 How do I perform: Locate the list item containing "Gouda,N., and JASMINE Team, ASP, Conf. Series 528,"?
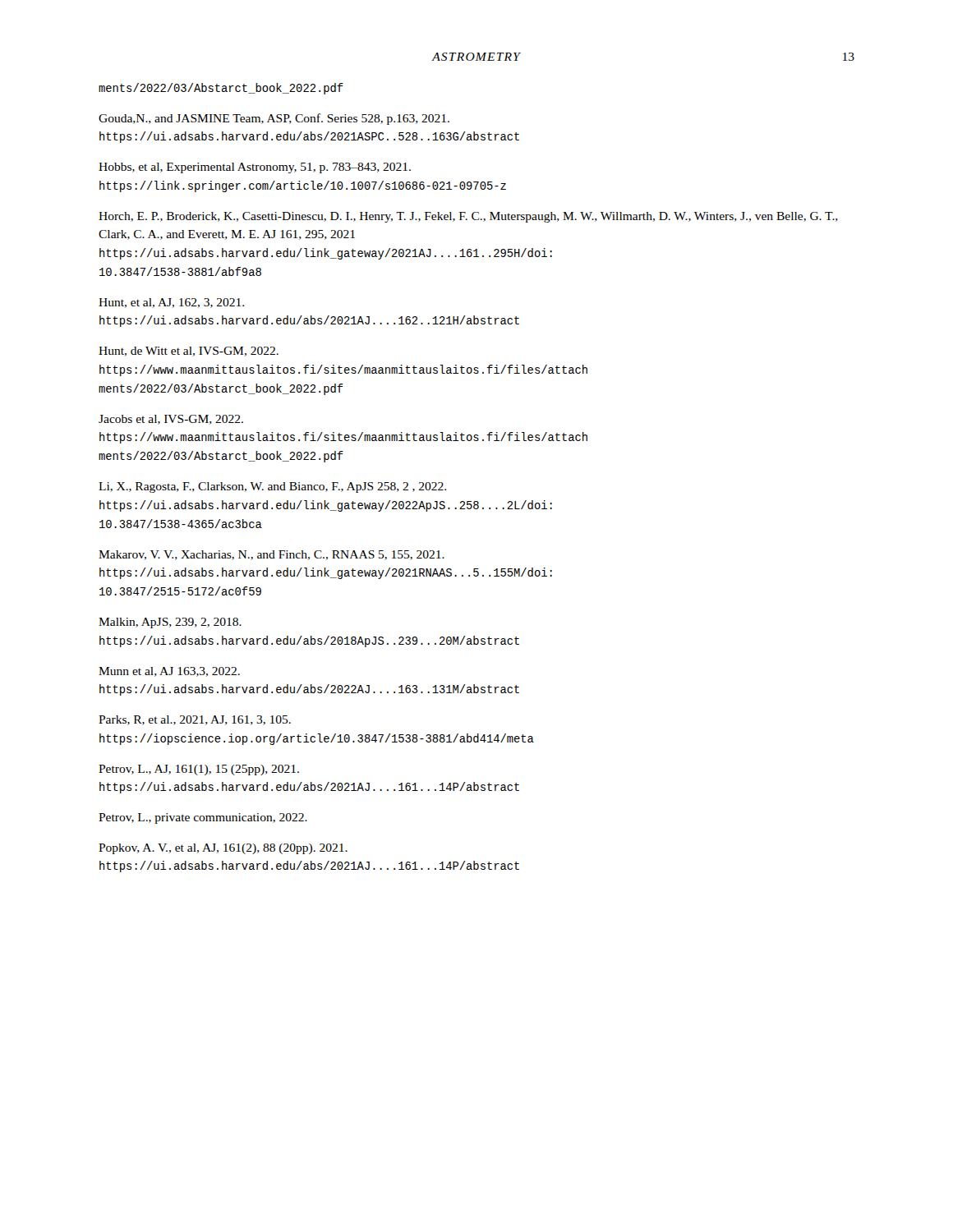click(x=309, y=128)
